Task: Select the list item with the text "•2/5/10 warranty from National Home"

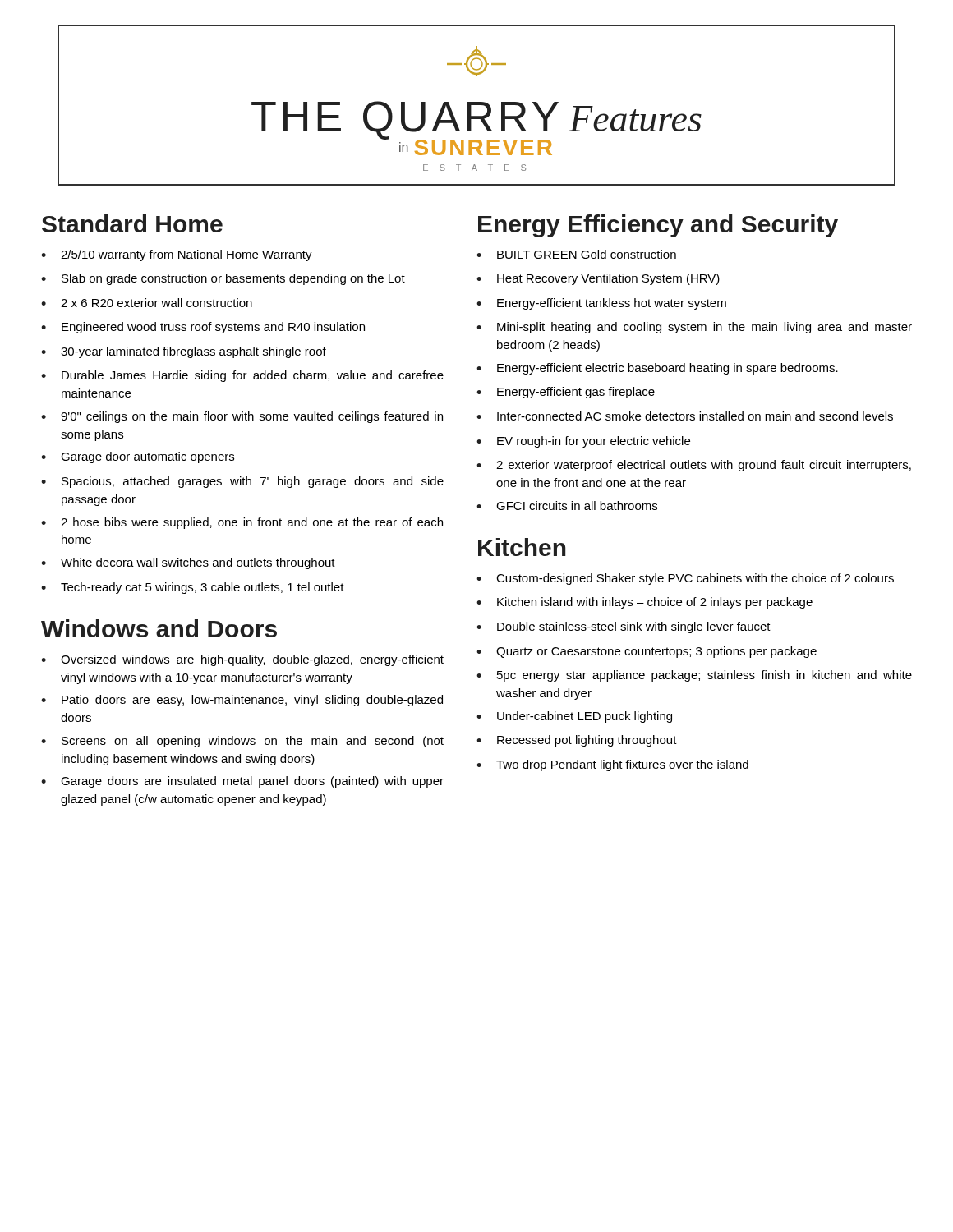Action: point(242,255)
